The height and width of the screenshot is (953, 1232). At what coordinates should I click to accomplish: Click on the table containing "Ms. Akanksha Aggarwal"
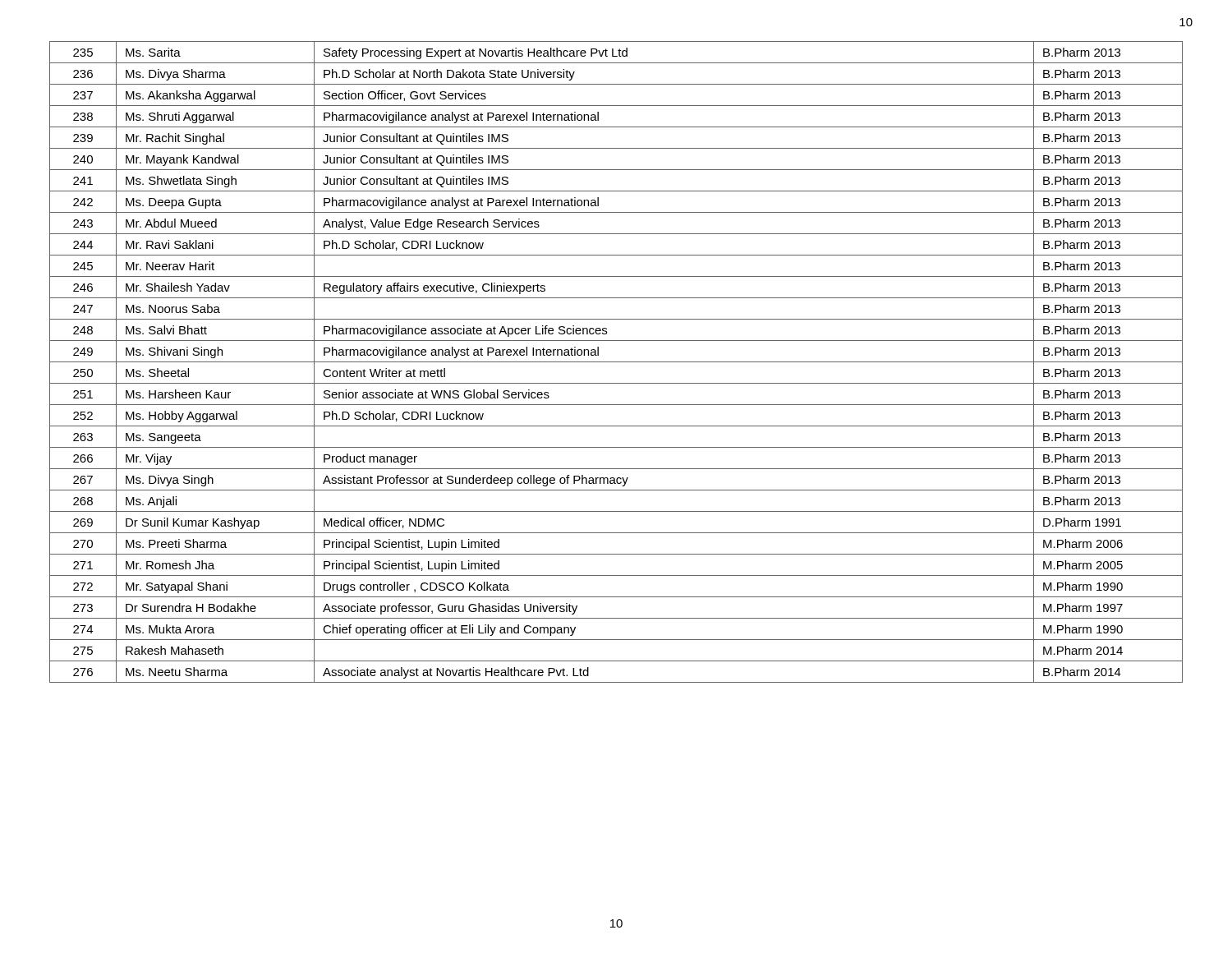[x=616, y=362]
